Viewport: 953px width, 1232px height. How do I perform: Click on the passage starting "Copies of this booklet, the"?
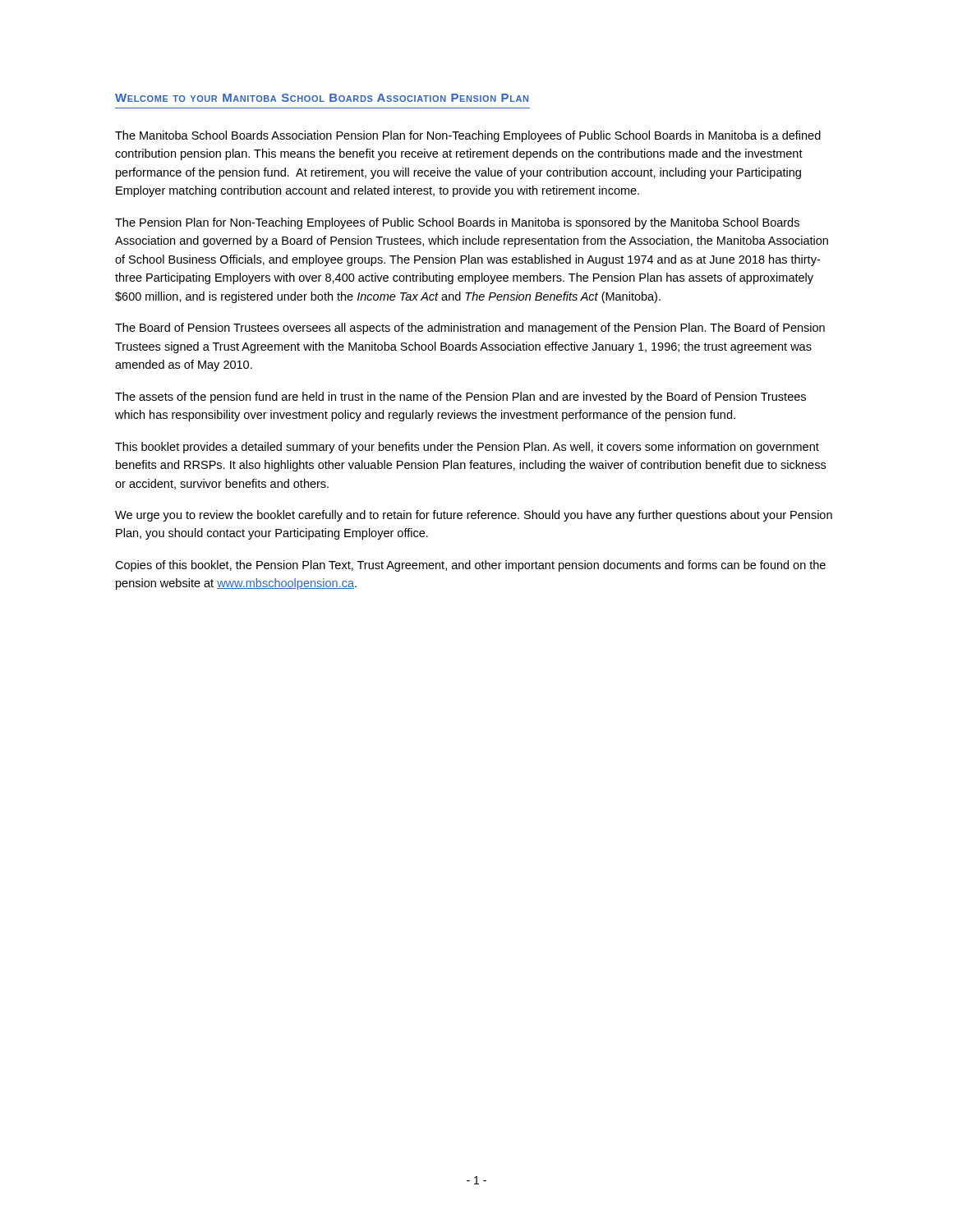click(x=471, y=574)
